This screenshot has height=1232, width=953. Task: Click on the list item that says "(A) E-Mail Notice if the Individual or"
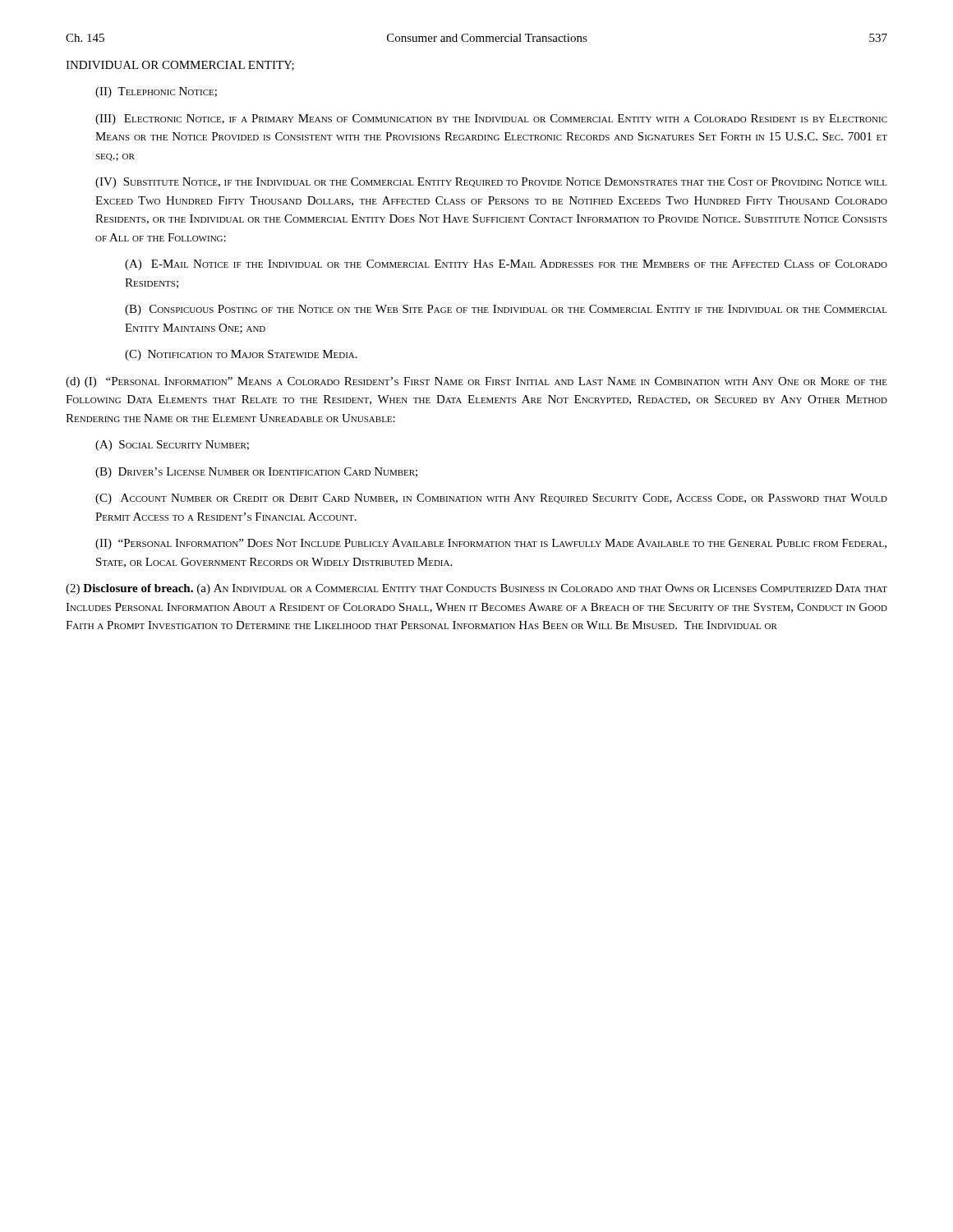(x=506, y=273)
